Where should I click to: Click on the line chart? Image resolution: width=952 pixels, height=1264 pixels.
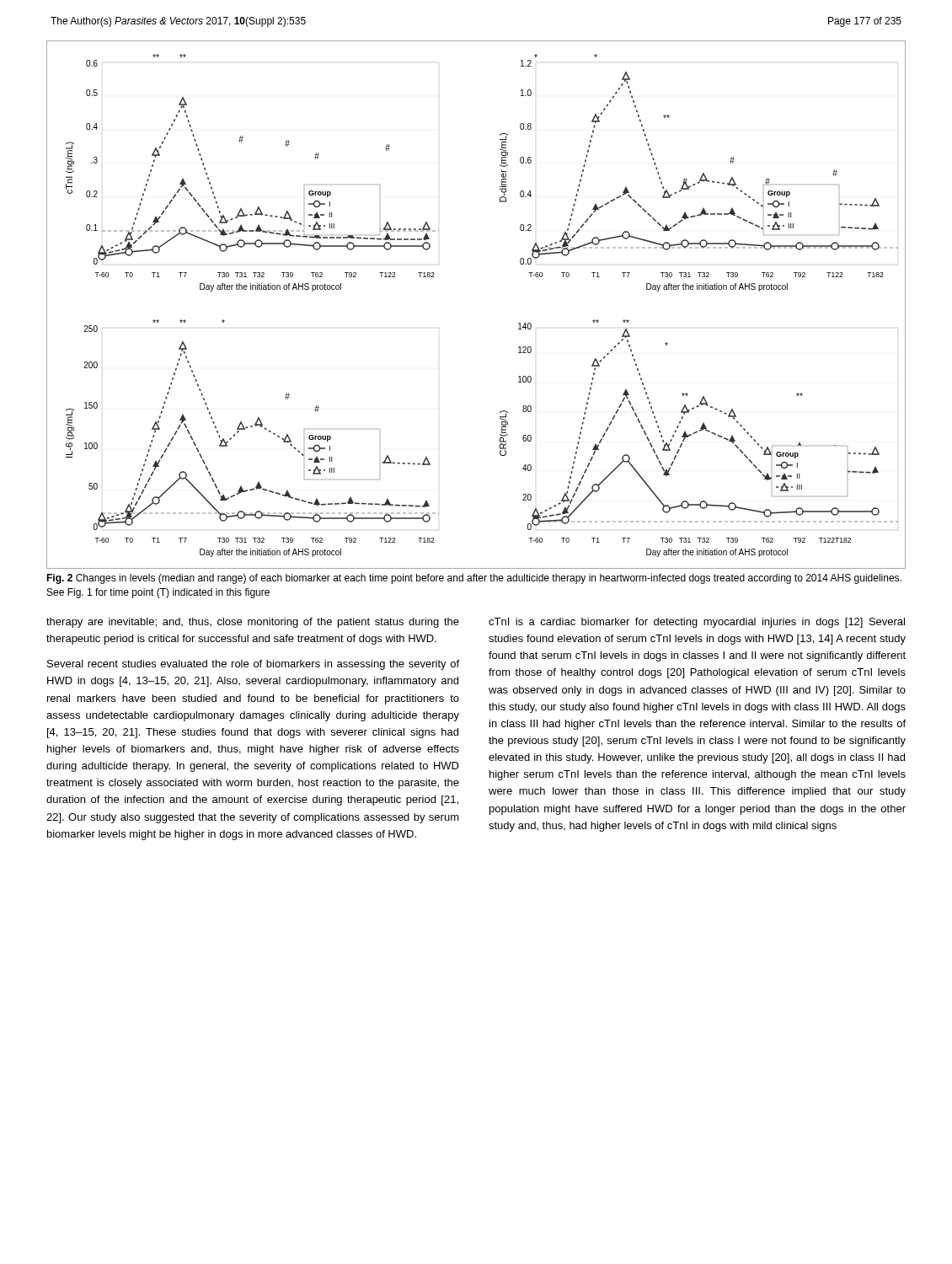[x=476, y=305]
